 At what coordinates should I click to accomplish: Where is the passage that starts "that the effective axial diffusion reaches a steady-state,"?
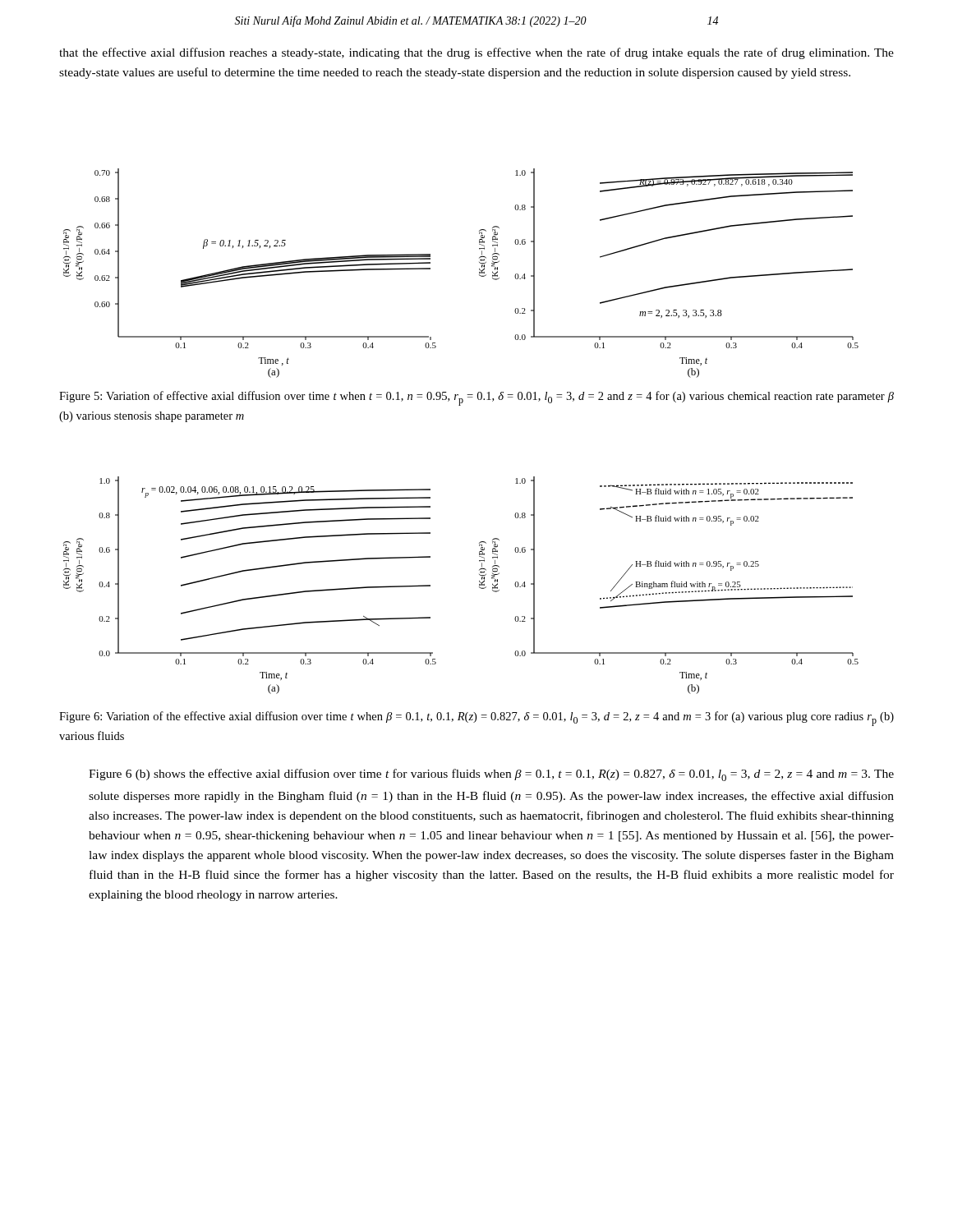point(476,62)
